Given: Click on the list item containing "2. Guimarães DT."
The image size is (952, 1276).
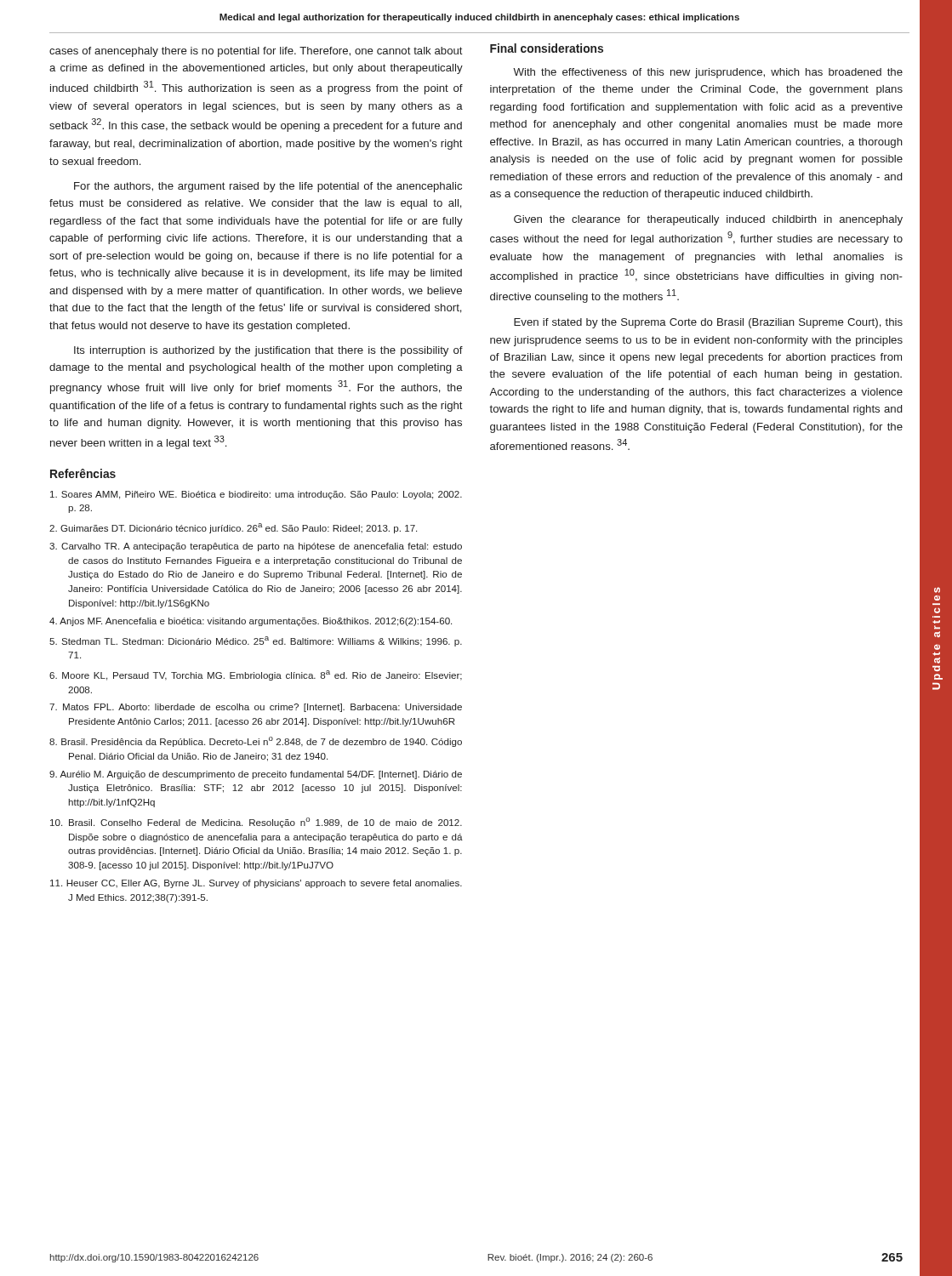Looking at the screenshot, I should 234,527.
